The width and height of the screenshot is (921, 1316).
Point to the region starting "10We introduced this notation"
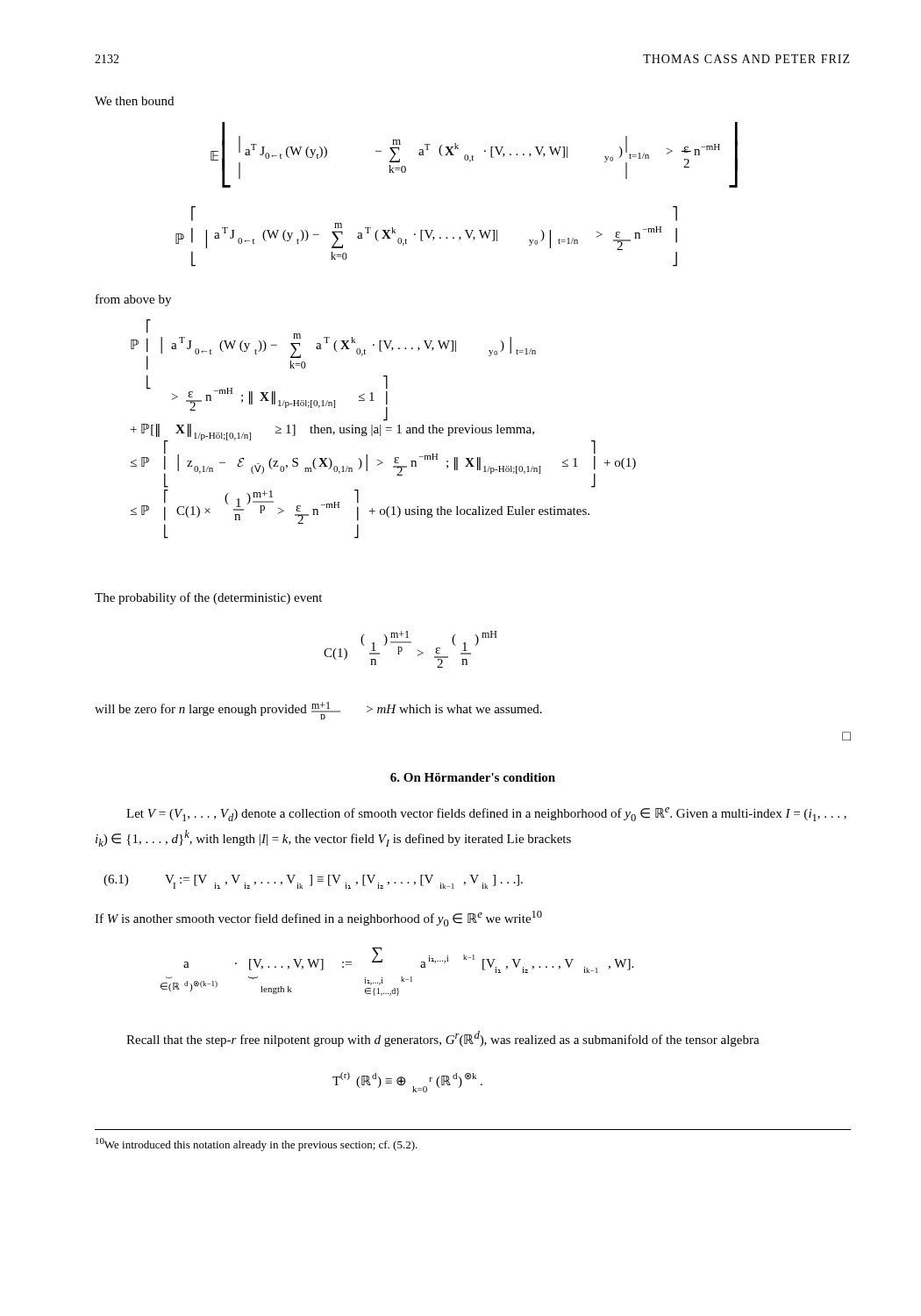pyautogui.click(x=256, y=1143)
